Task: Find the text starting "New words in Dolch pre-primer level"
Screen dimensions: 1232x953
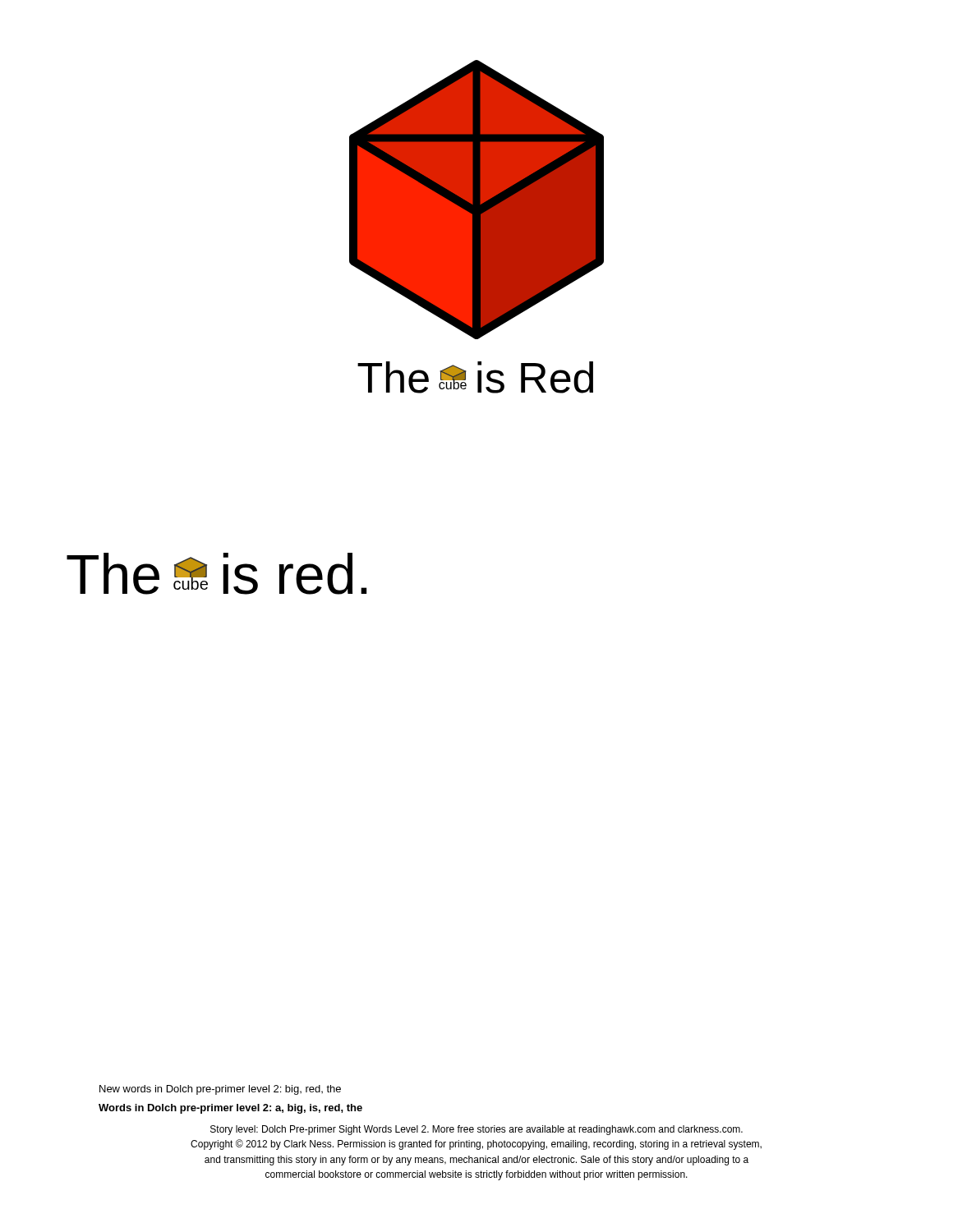Action: pos(220,1089)
